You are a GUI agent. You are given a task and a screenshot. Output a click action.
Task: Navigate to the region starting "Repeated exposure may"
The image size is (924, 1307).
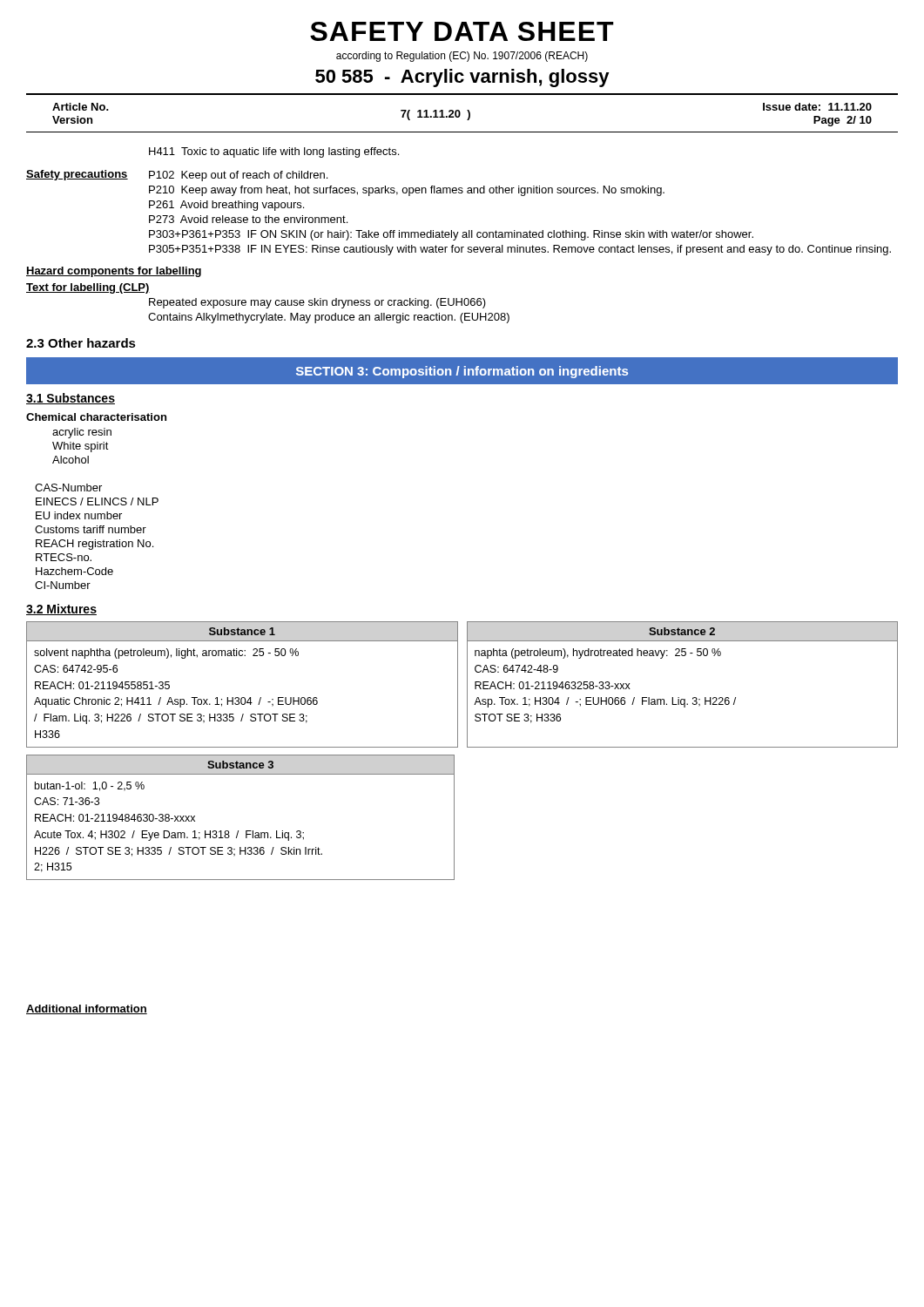pyautogui.click(x=317, y=303)
